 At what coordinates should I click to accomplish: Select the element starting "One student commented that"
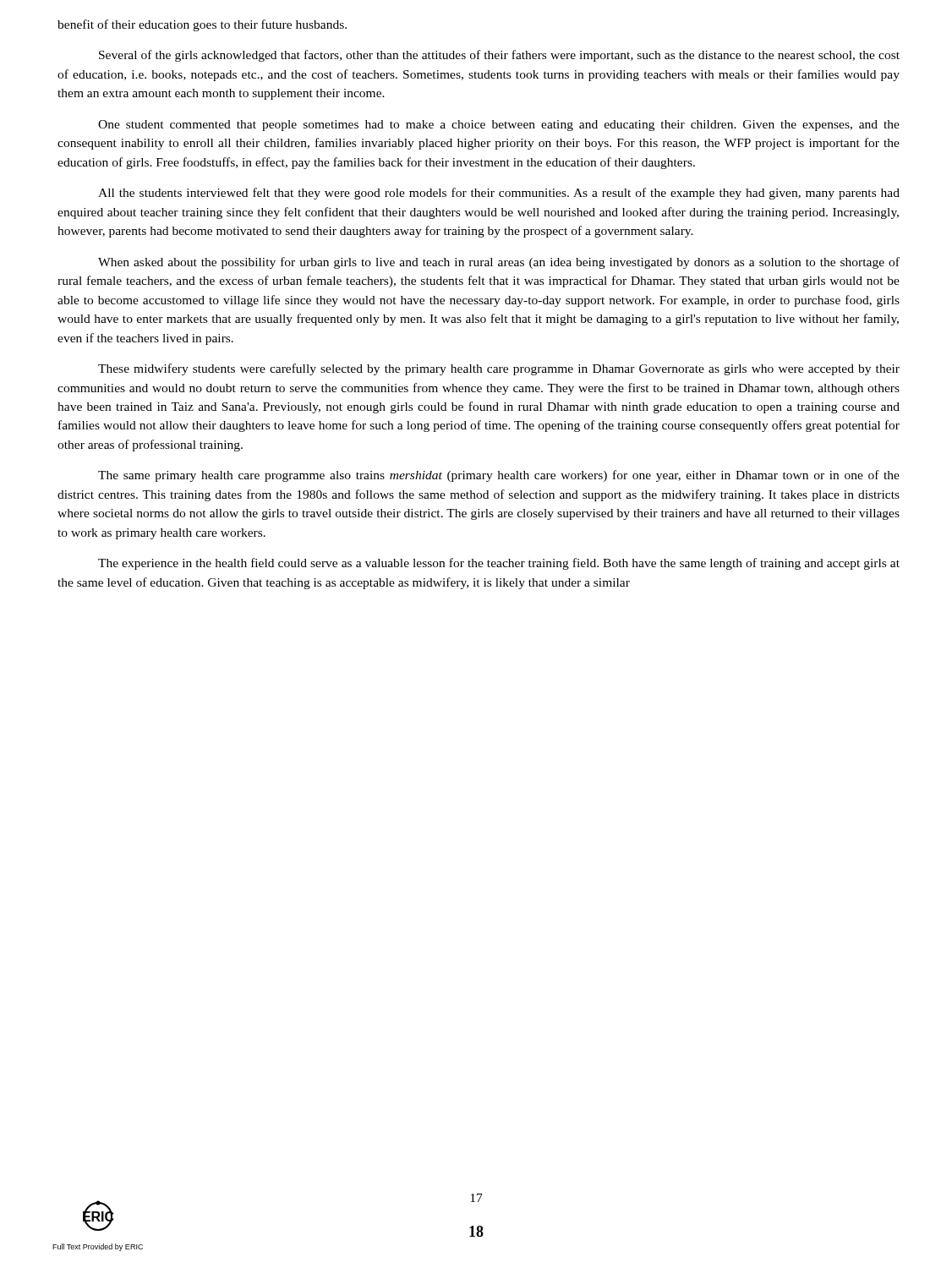click(x=479, y=143)
